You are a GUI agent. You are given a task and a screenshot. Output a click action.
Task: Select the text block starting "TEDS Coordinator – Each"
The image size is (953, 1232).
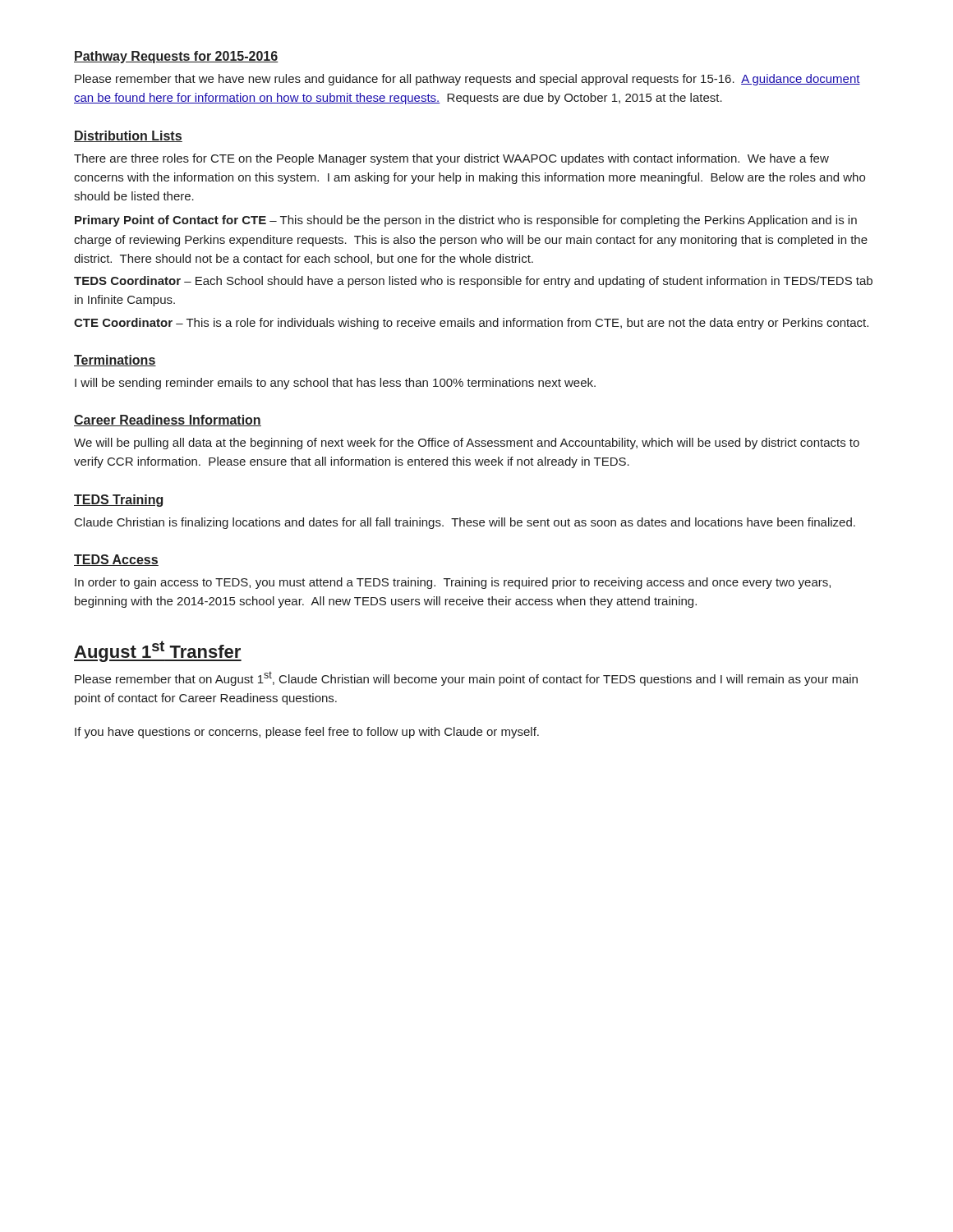click(x=473, y=290)
